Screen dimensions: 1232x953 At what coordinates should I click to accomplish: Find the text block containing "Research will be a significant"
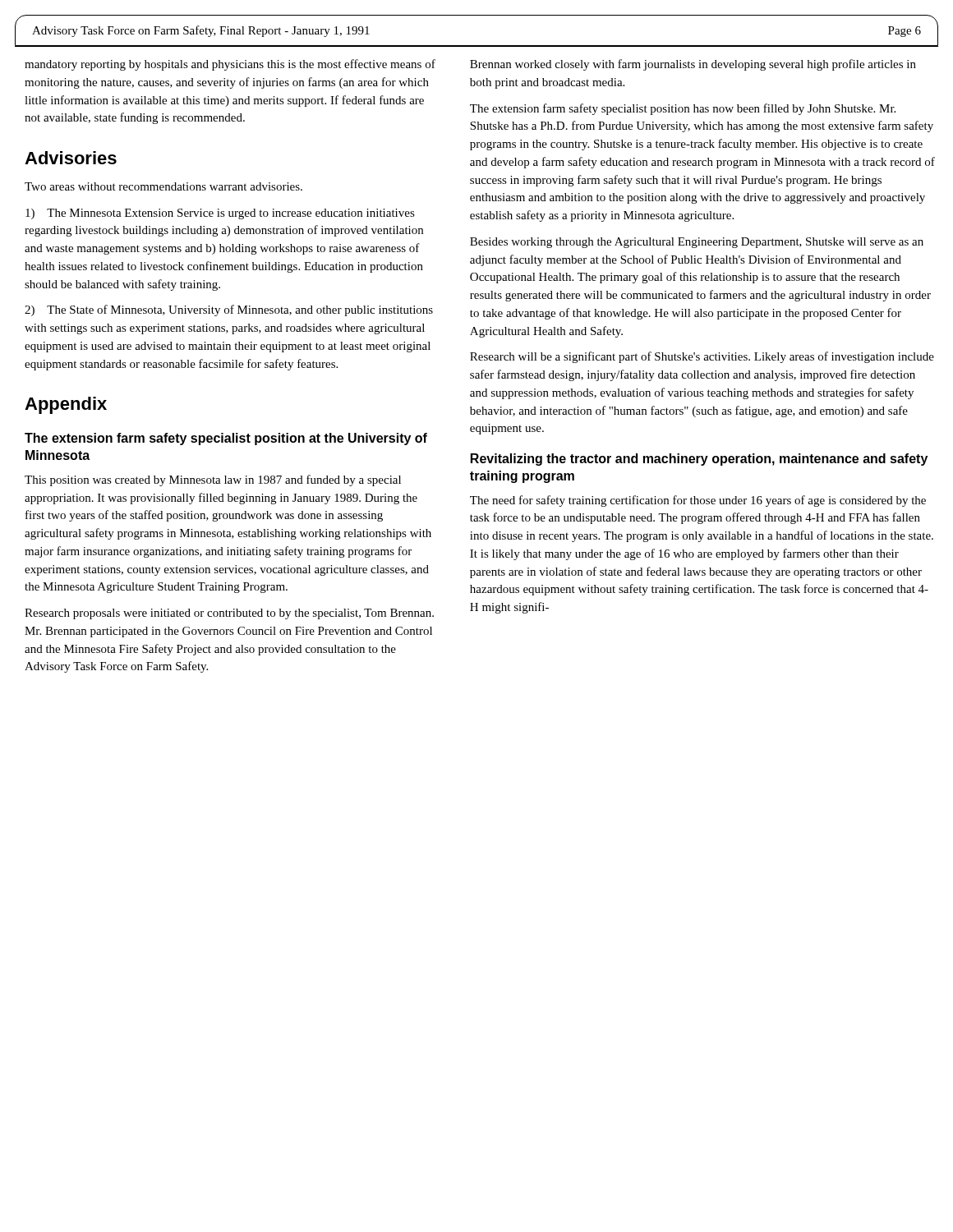702,393
